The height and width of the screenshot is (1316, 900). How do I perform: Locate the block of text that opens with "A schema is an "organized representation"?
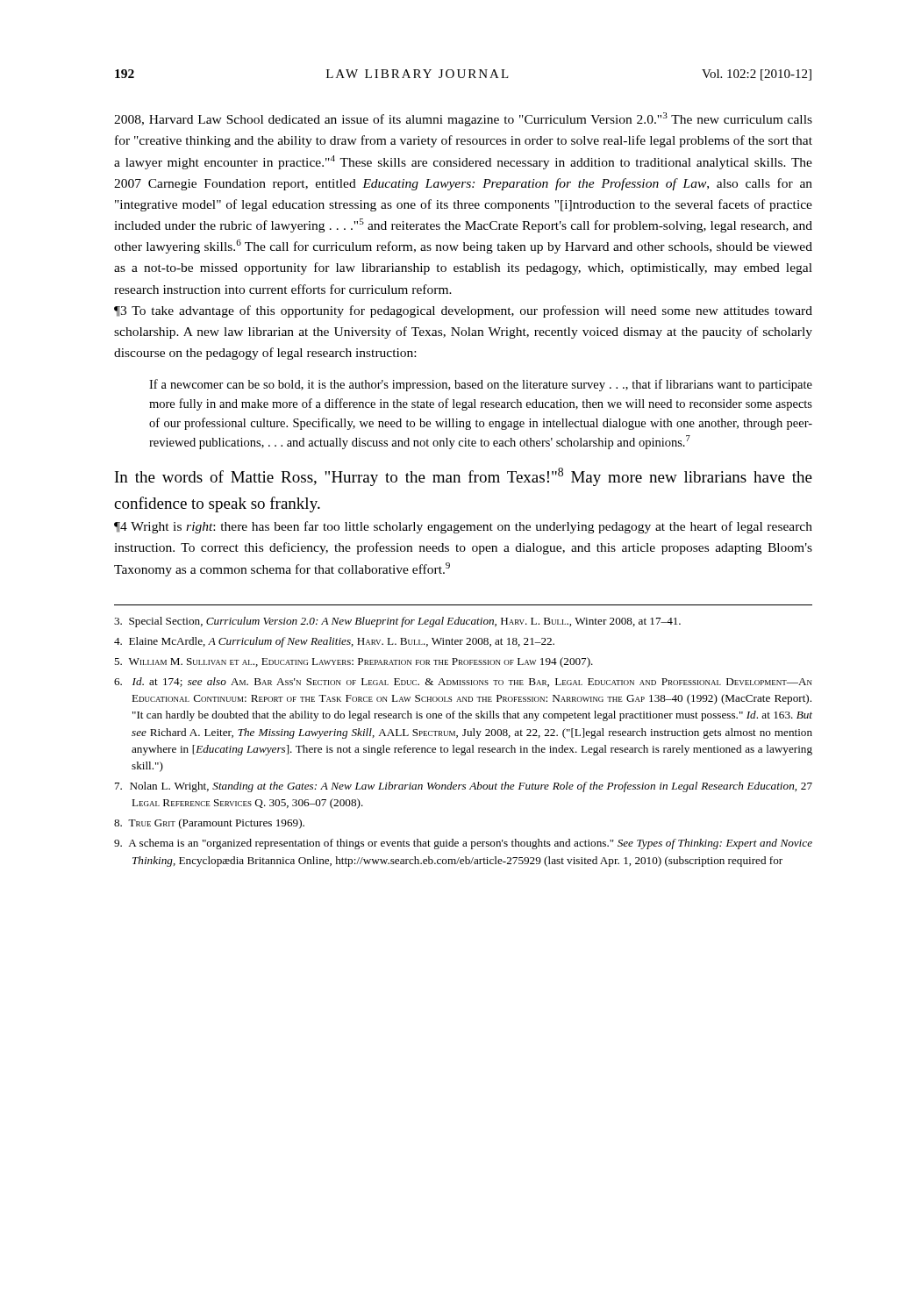(463, 851)
